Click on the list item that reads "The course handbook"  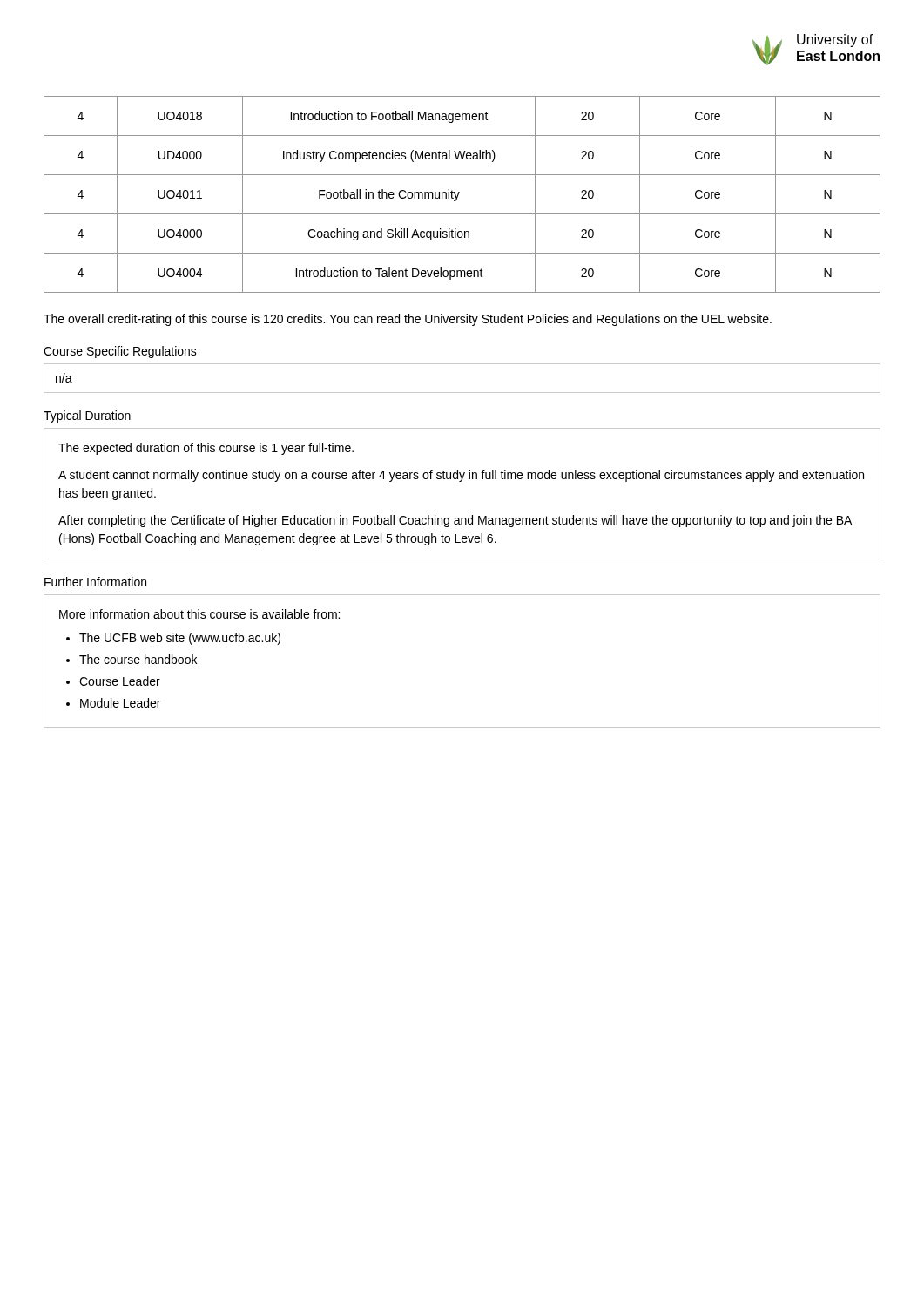pos(138,660)
